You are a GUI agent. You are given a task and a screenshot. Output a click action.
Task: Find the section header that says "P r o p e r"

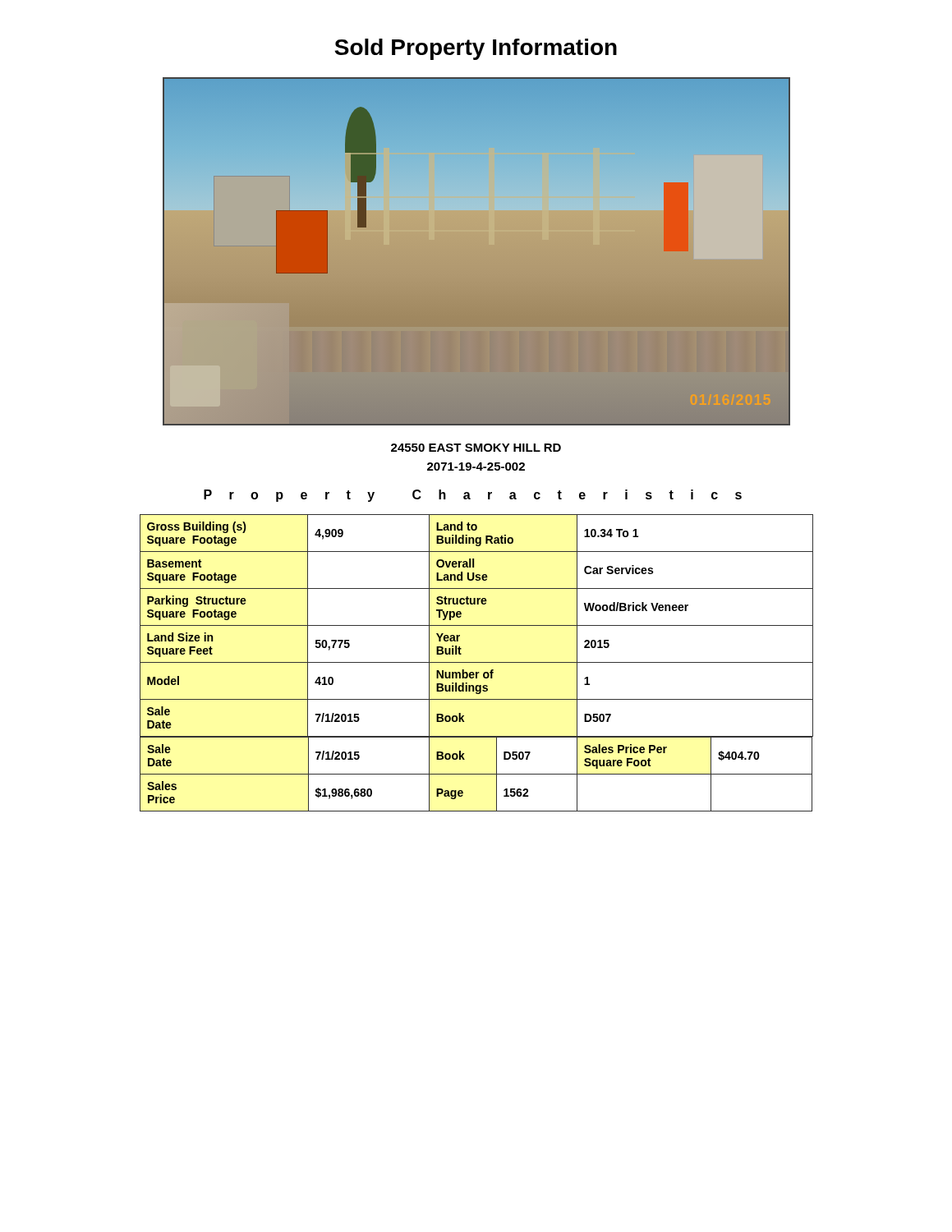point(476,495)
